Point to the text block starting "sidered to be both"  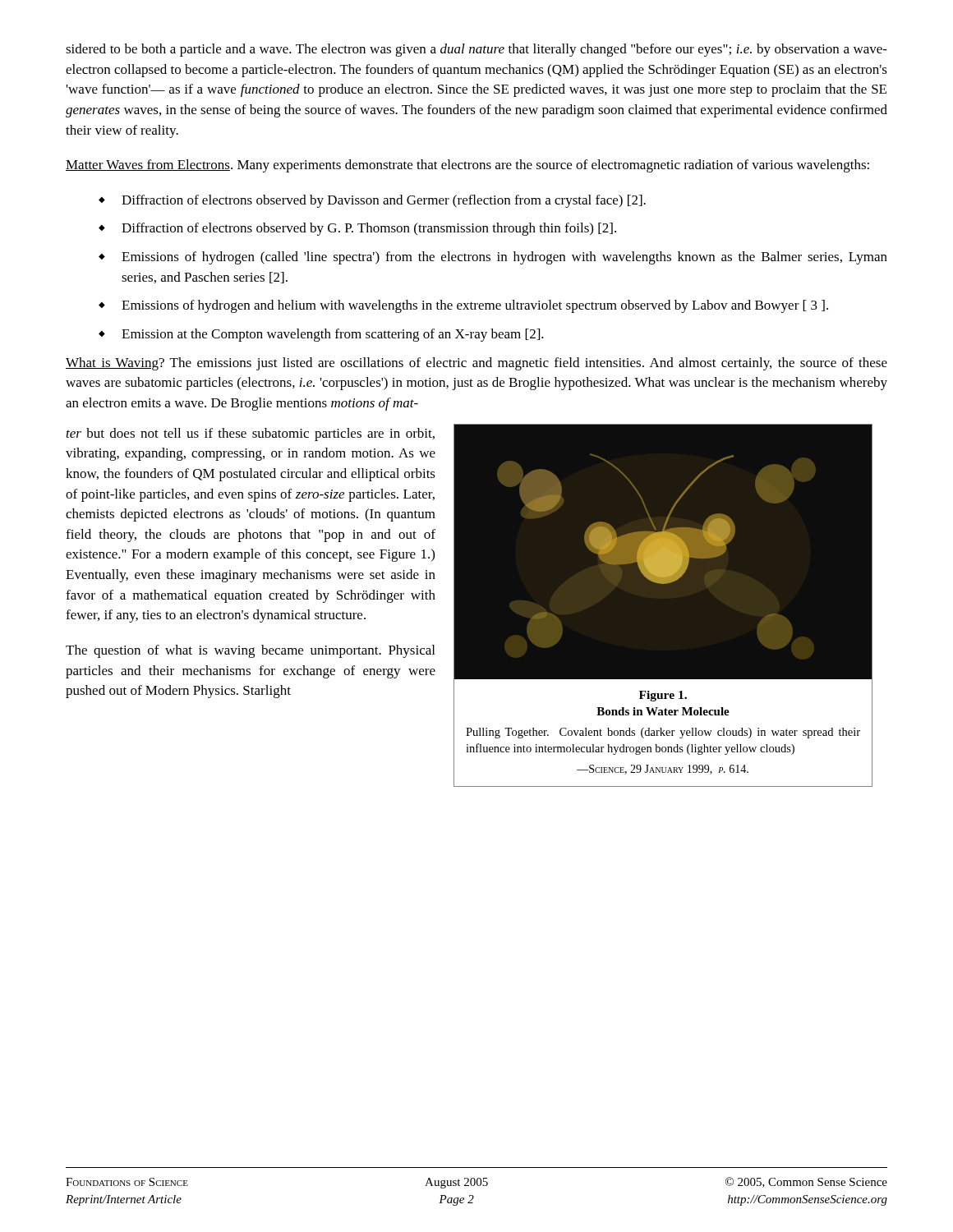tap(476, 89)
